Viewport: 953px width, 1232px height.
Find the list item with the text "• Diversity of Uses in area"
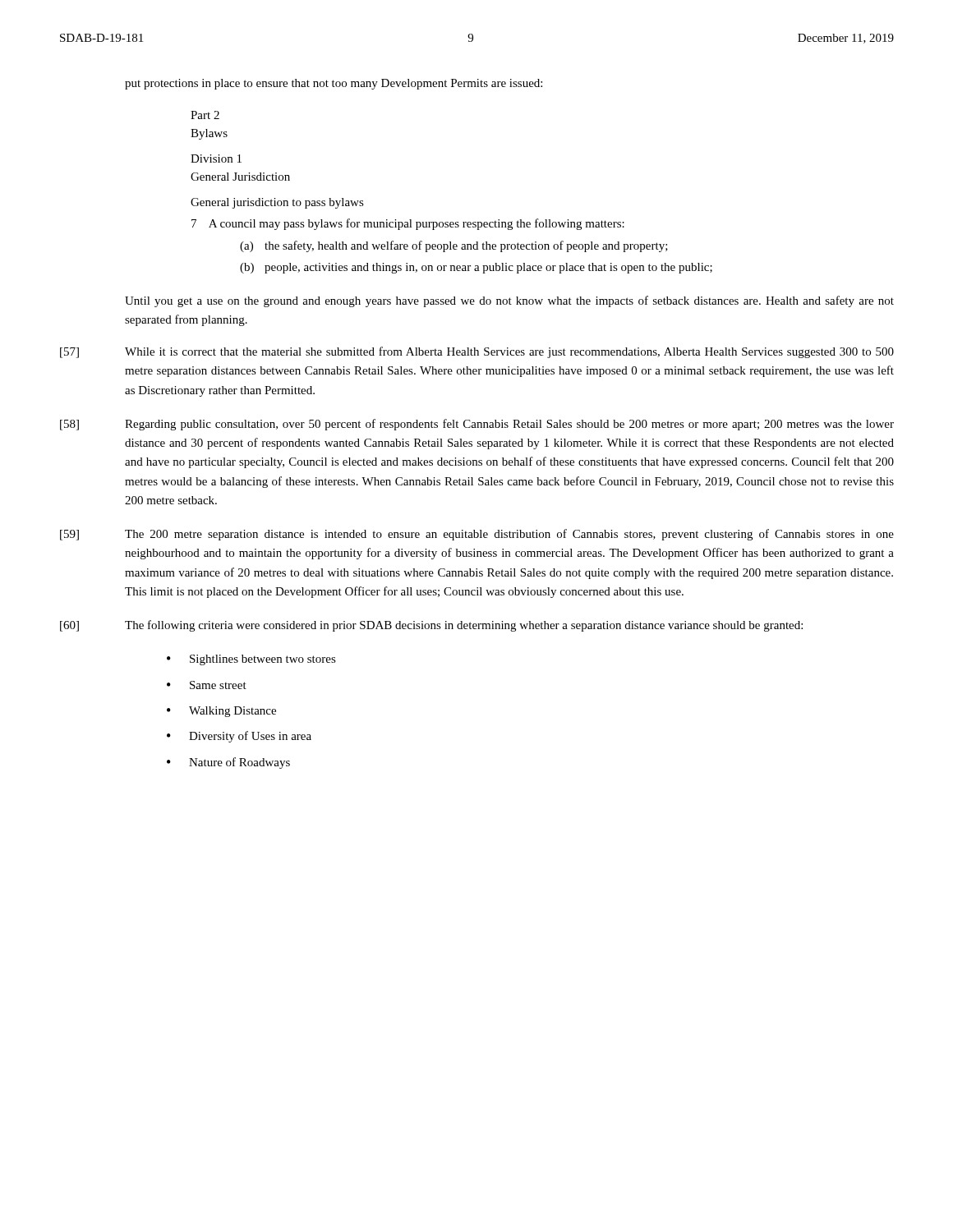[x=239, y=737]
